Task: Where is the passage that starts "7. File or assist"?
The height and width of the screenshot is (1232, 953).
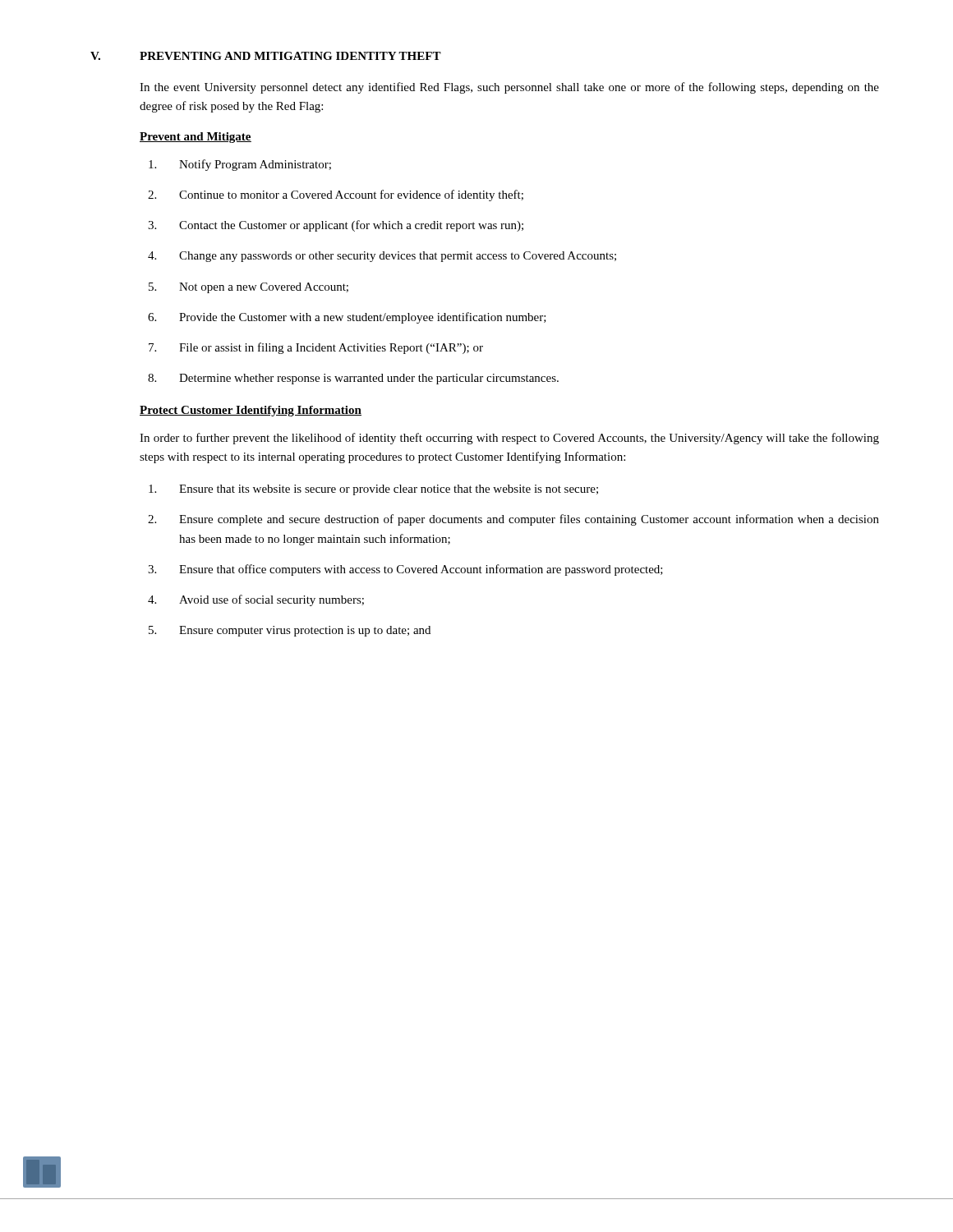Action: point(316,348)
